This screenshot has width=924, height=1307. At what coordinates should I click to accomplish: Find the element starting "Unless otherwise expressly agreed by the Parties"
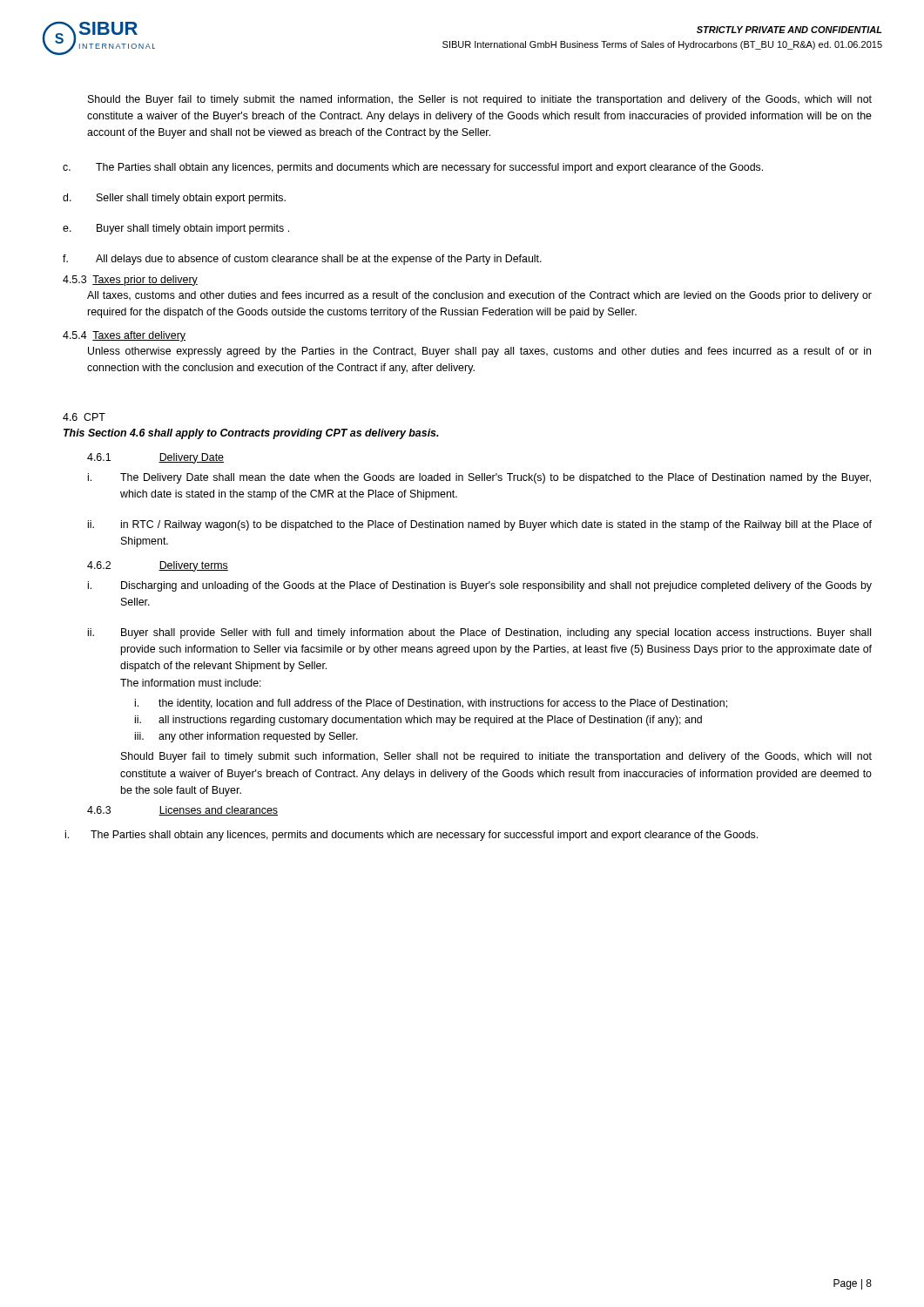pyautogui.click(x=479, y=359)
